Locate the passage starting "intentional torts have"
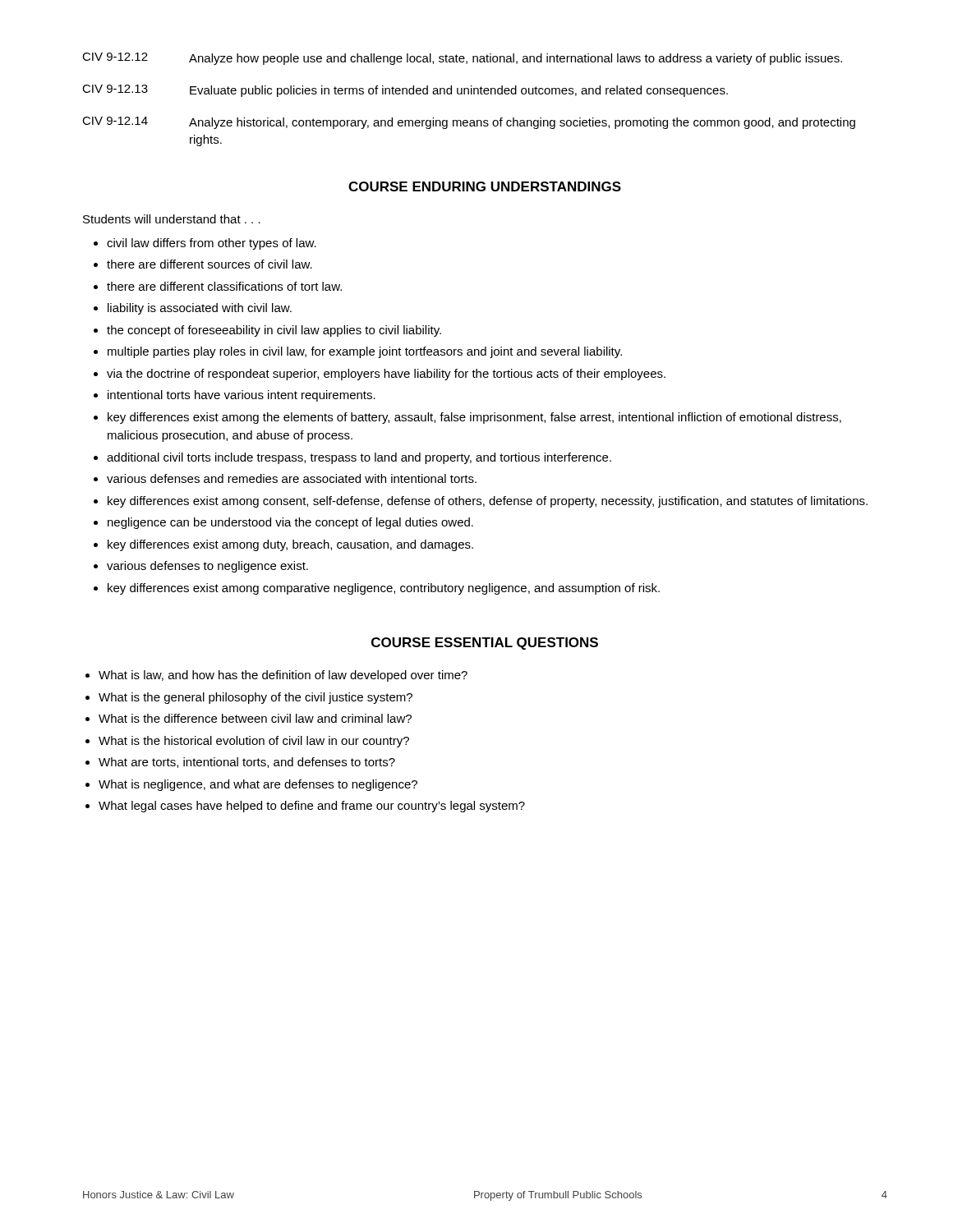Screen dimensions: 1232x953 [x=241, y=395]
